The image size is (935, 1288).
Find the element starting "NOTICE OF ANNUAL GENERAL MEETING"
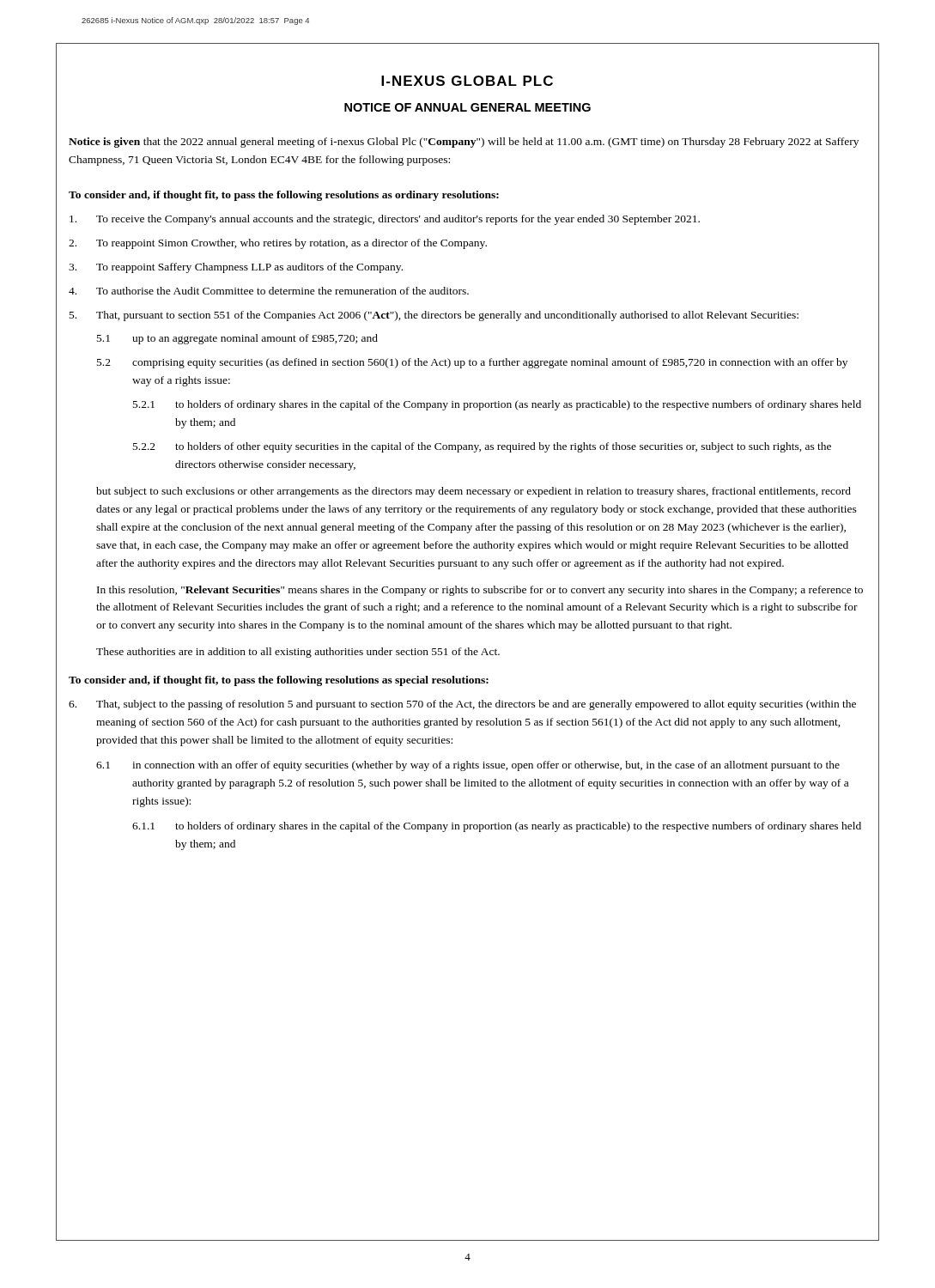(x=468, y=107)
